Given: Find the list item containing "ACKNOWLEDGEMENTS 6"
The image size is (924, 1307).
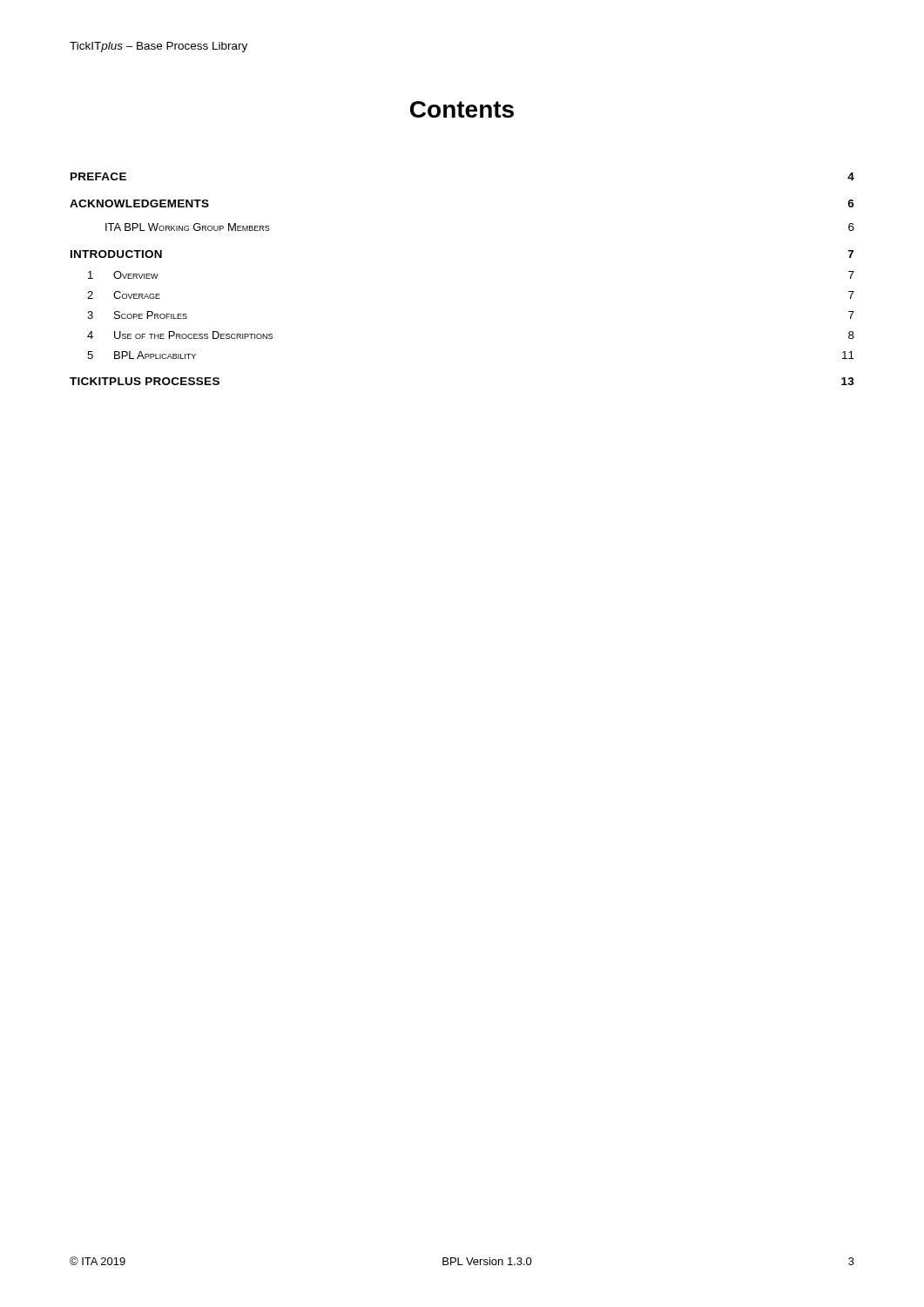Looking at the screenshot, I should coord(136,203).
